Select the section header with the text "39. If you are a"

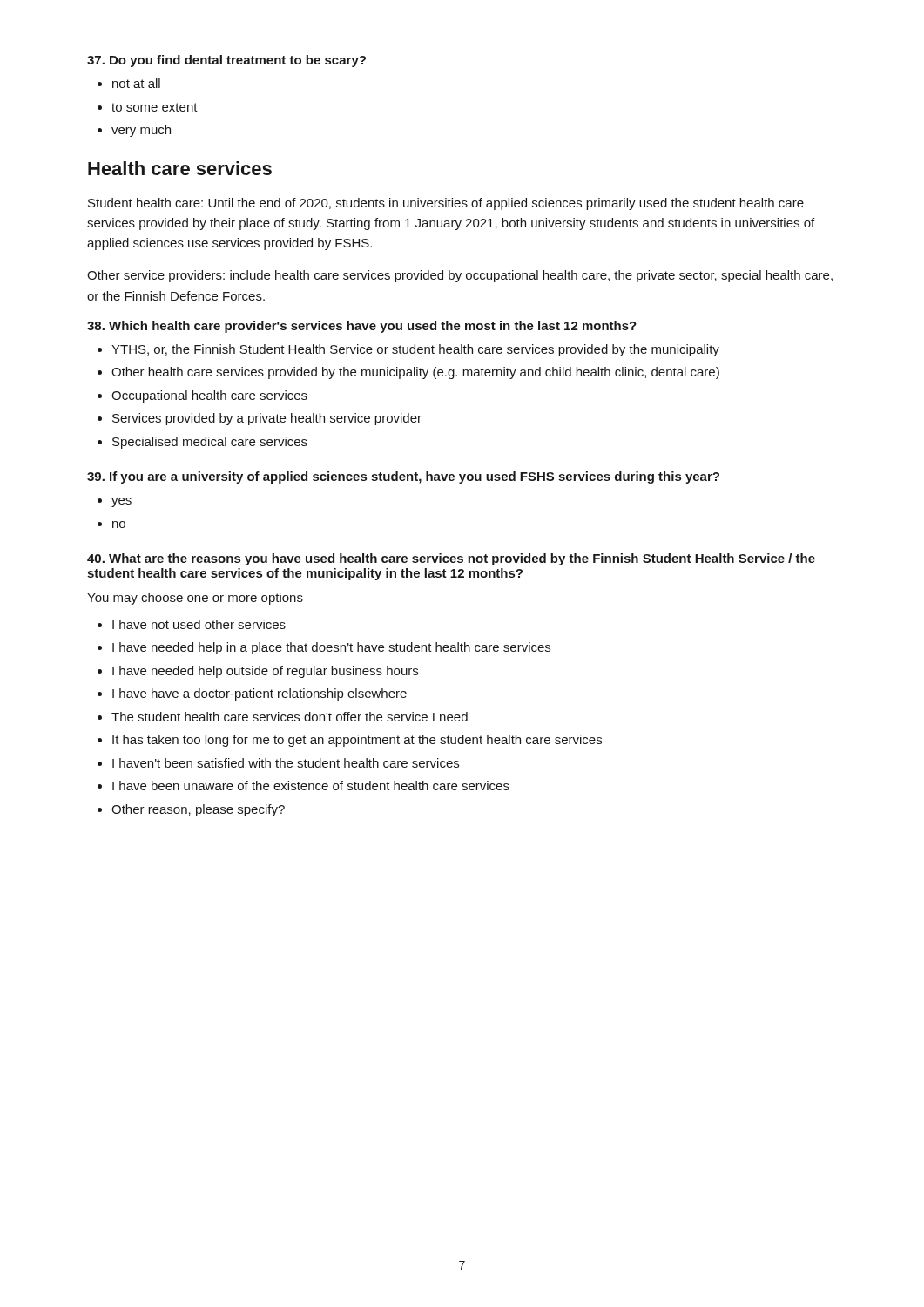pyautogui.click(x=404, y=476)
